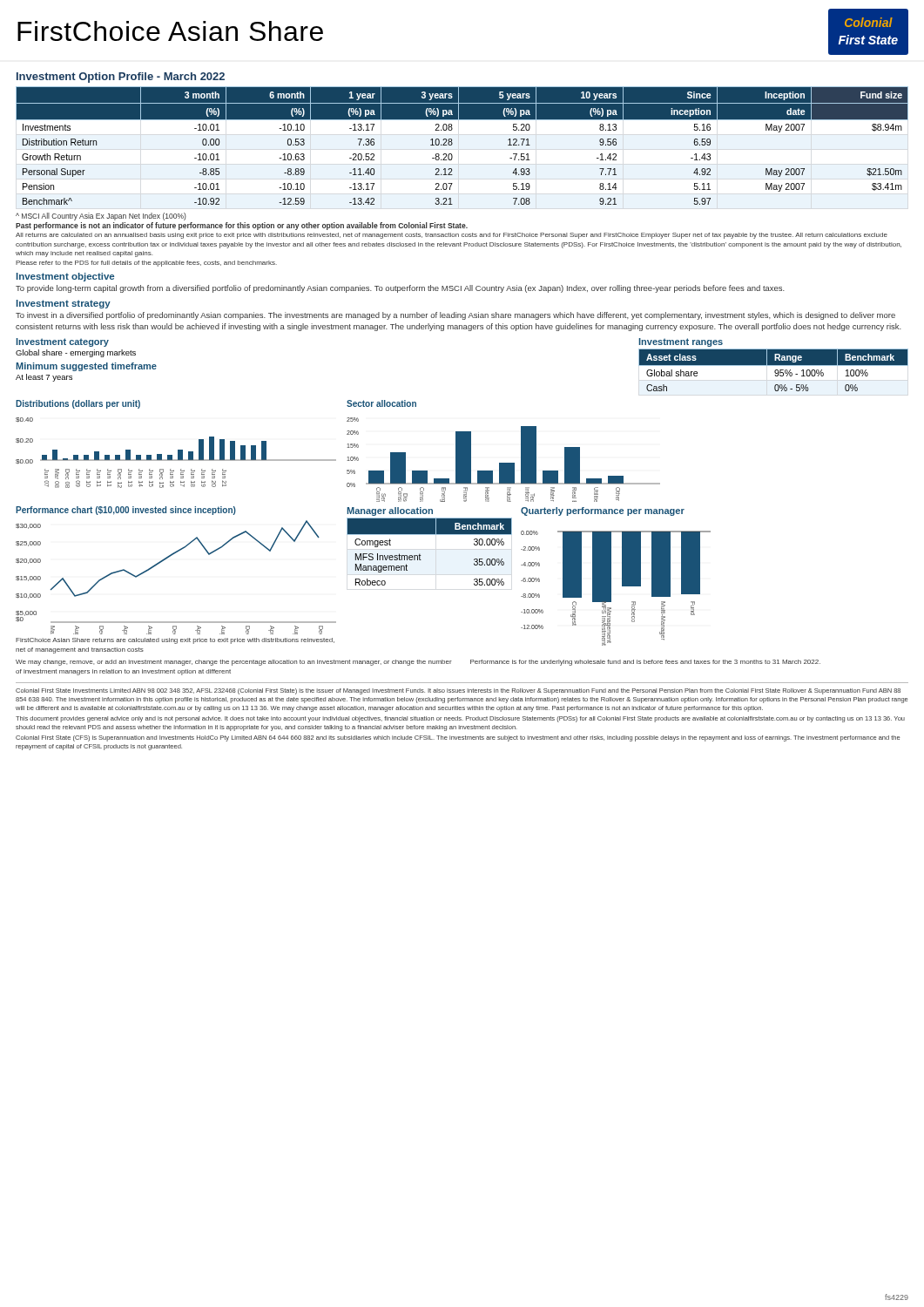Screen dimensions: 1307x924
Task: Find "Investment category" on this page
Action: 62,342
